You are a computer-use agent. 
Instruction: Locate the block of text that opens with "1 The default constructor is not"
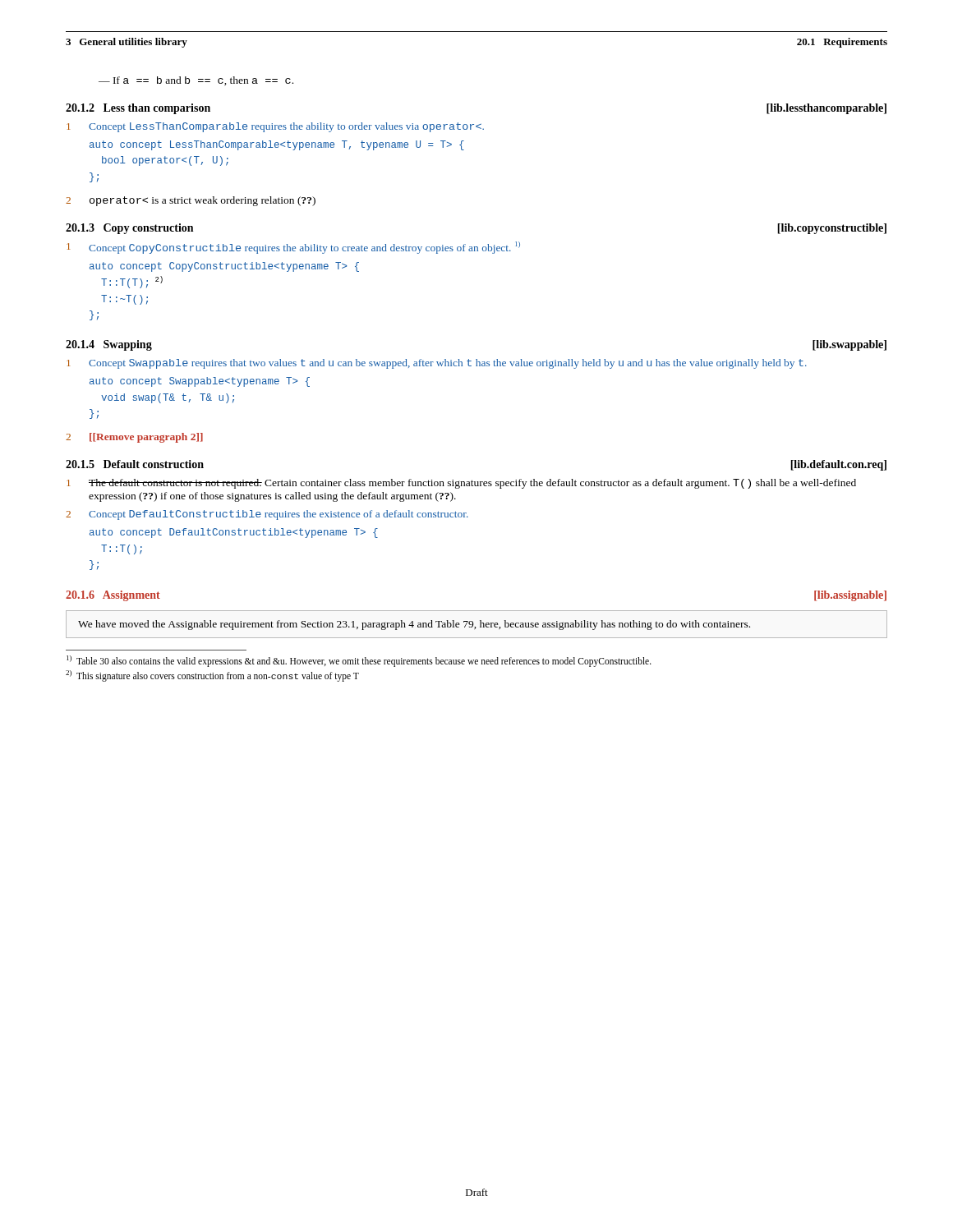click(x=476, y=490)
